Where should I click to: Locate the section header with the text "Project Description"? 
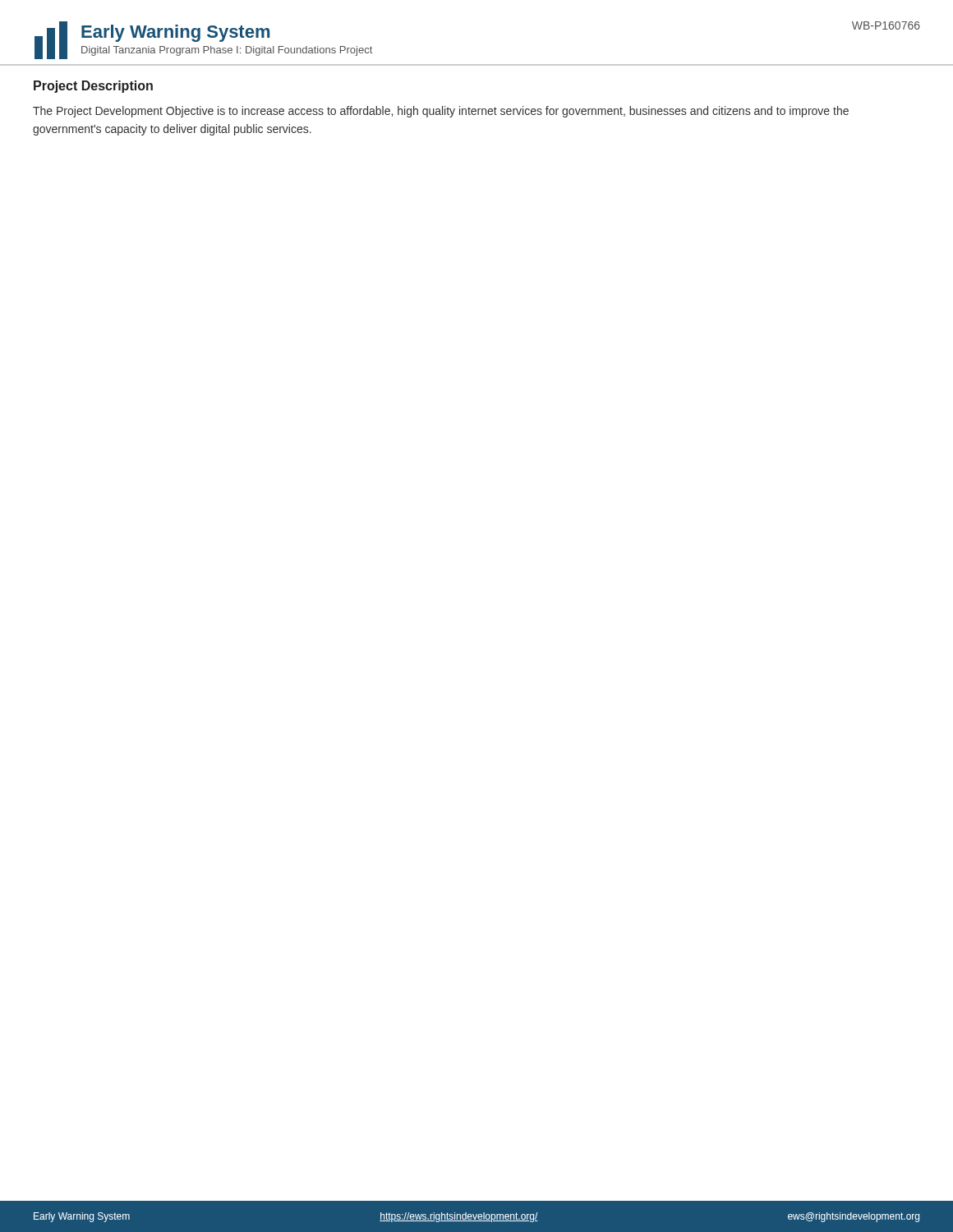(93, 86)
